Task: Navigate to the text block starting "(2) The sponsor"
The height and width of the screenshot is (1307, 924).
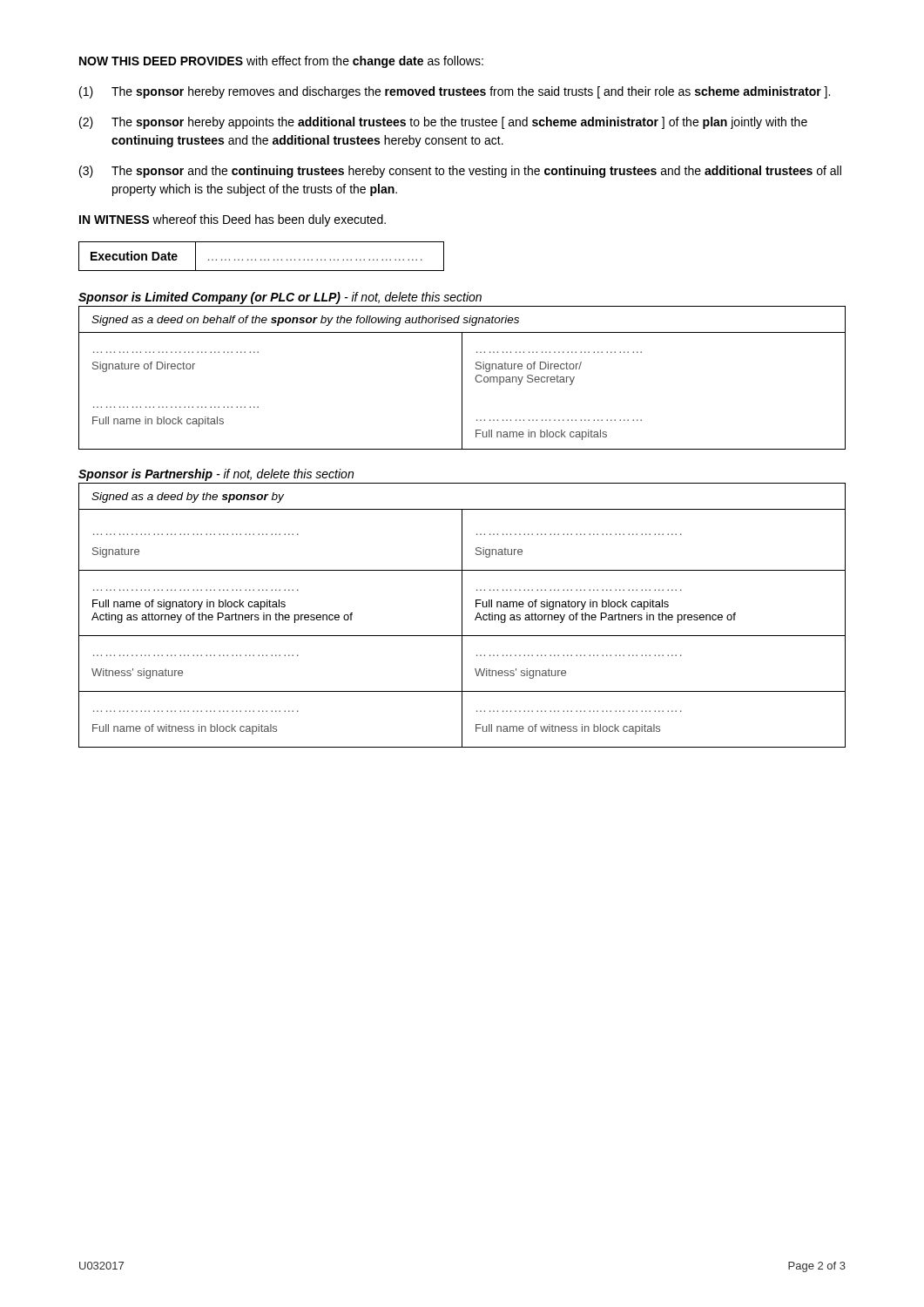Action: (x=462, y=132)
